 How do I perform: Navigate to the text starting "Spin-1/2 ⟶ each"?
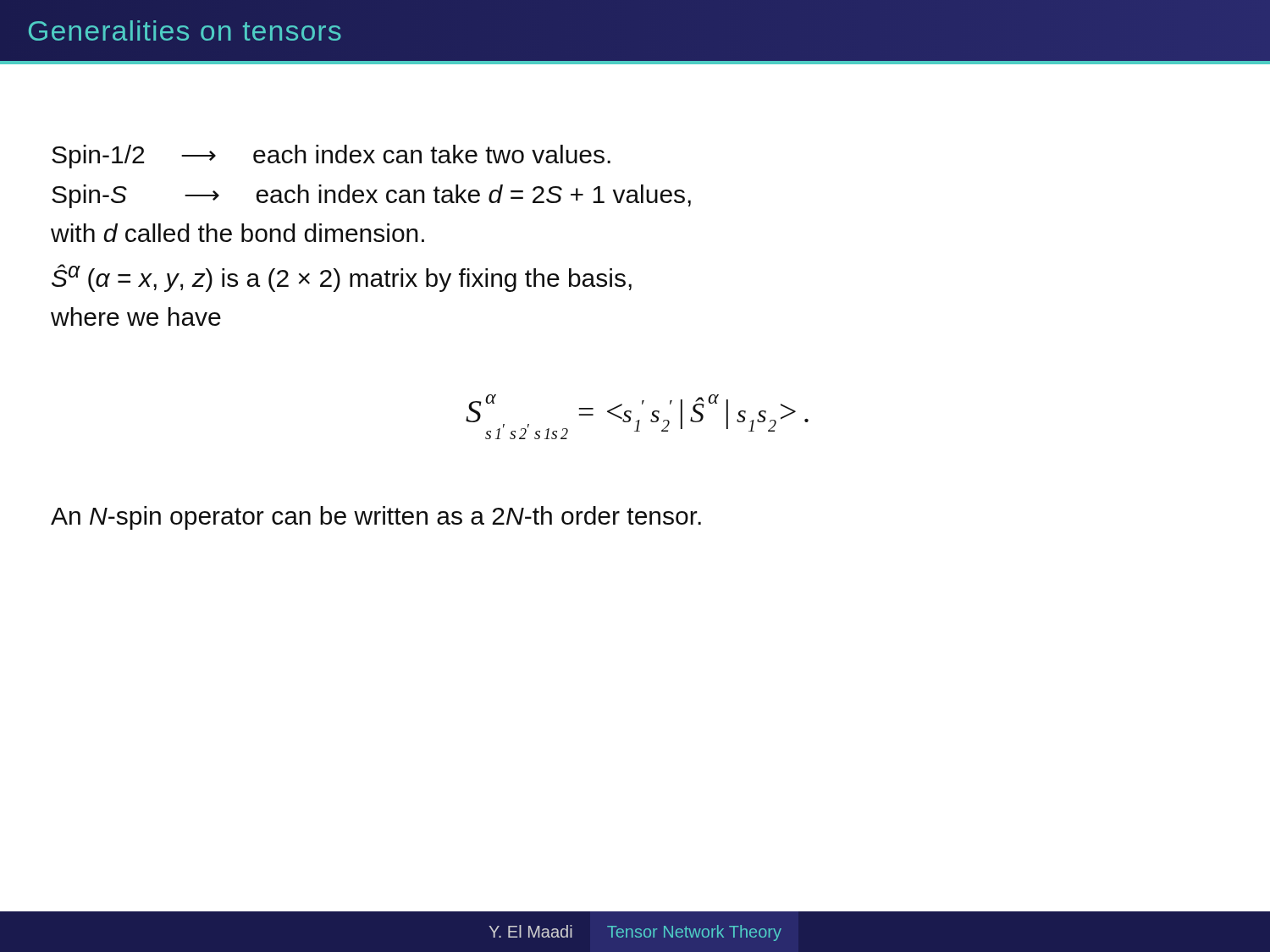[x=372, y=236]
